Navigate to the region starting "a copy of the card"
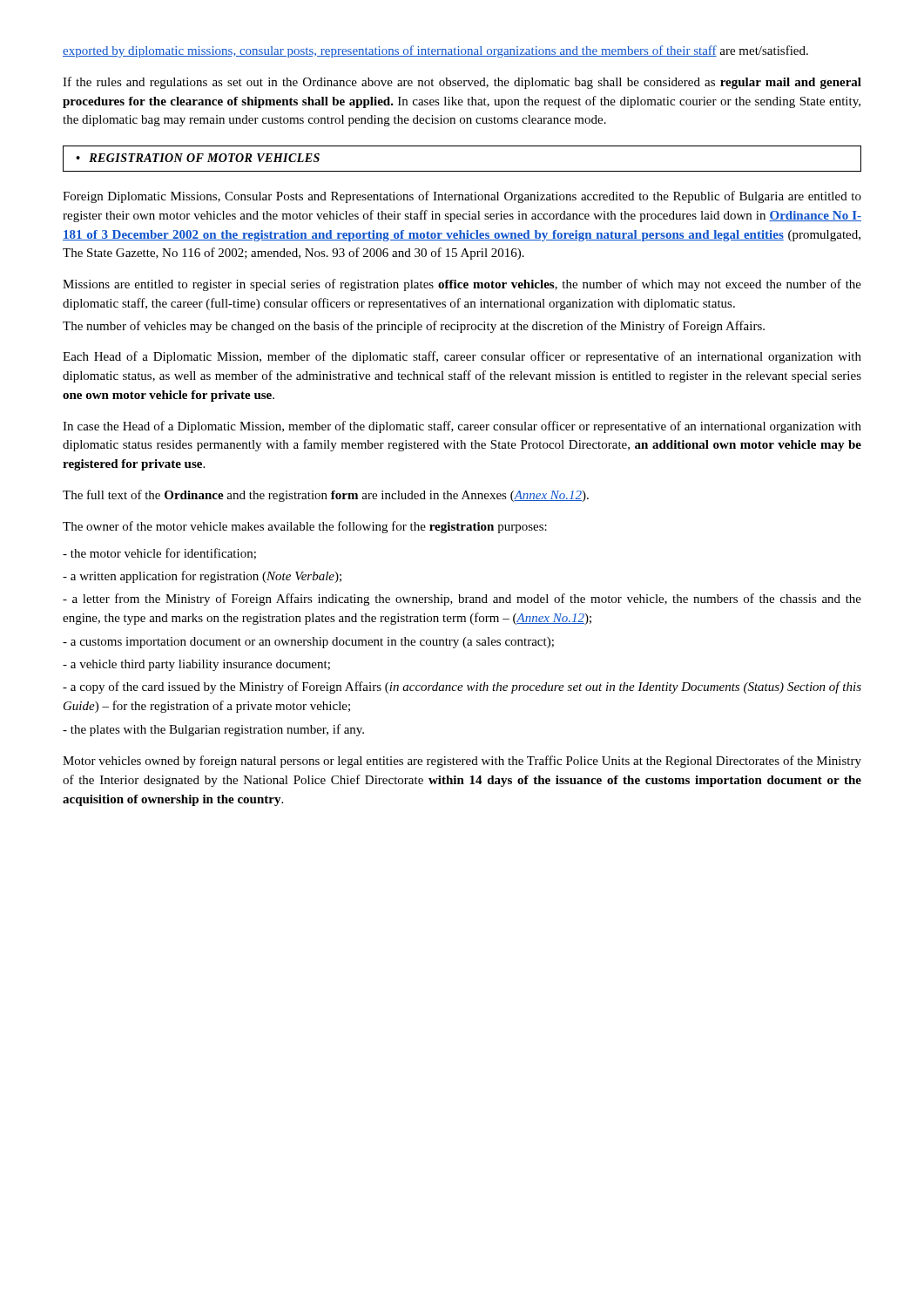This screenshot has height=1307, width=924. click(462, 697)
